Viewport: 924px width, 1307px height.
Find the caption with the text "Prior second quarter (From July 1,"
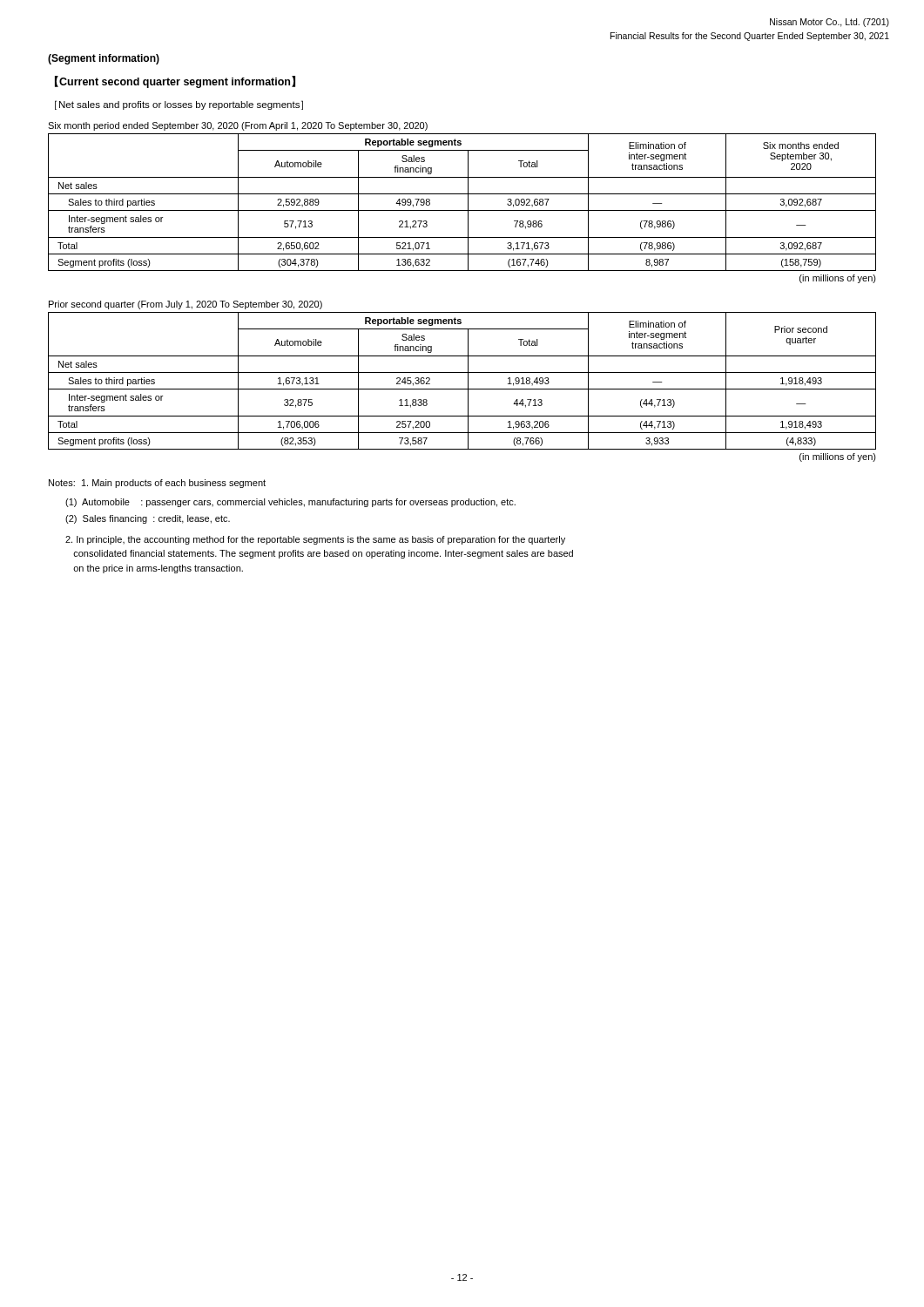pos(185,304)
